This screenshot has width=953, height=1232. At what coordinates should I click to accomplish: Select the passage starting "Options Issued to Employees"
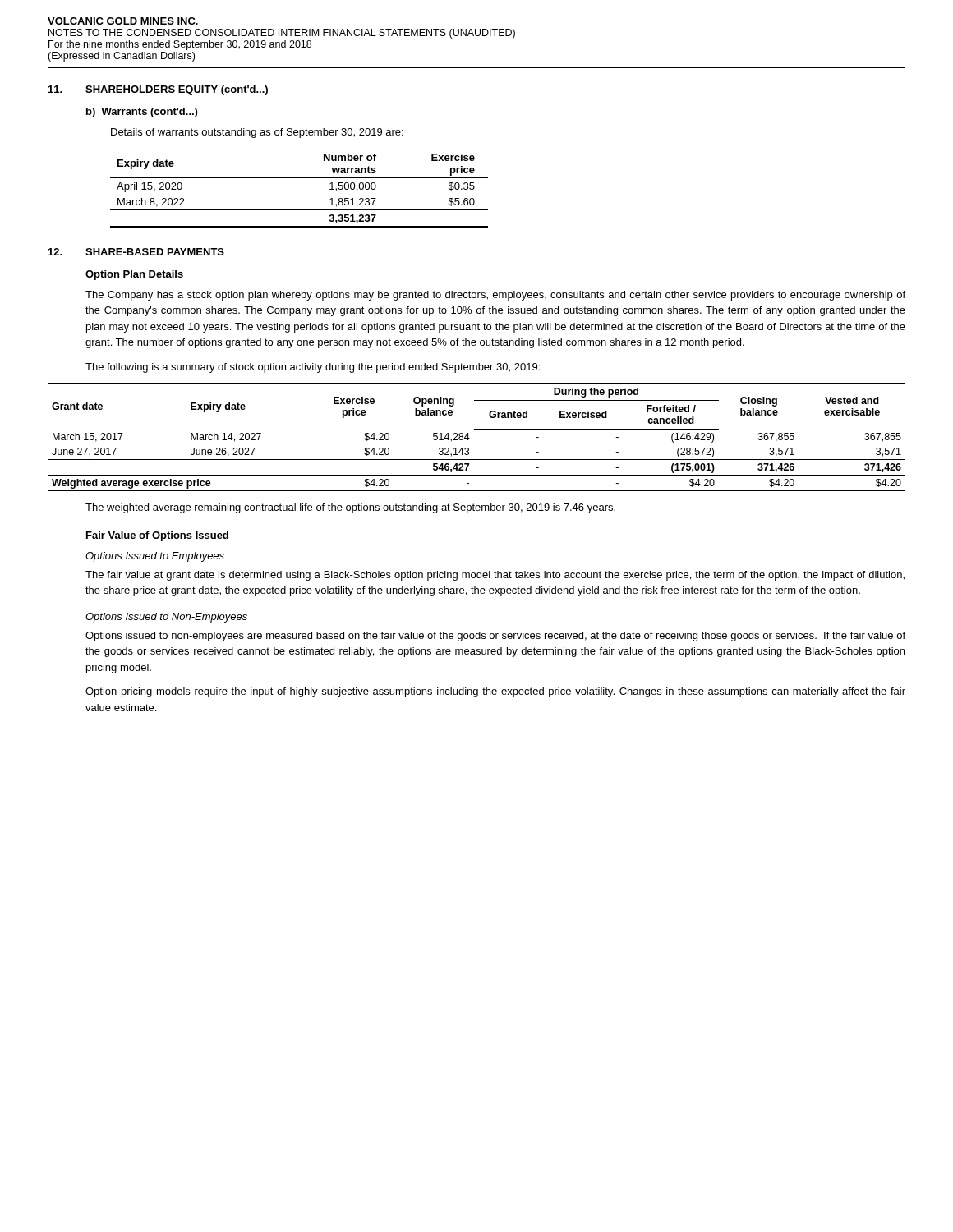[x=155, y=555]
